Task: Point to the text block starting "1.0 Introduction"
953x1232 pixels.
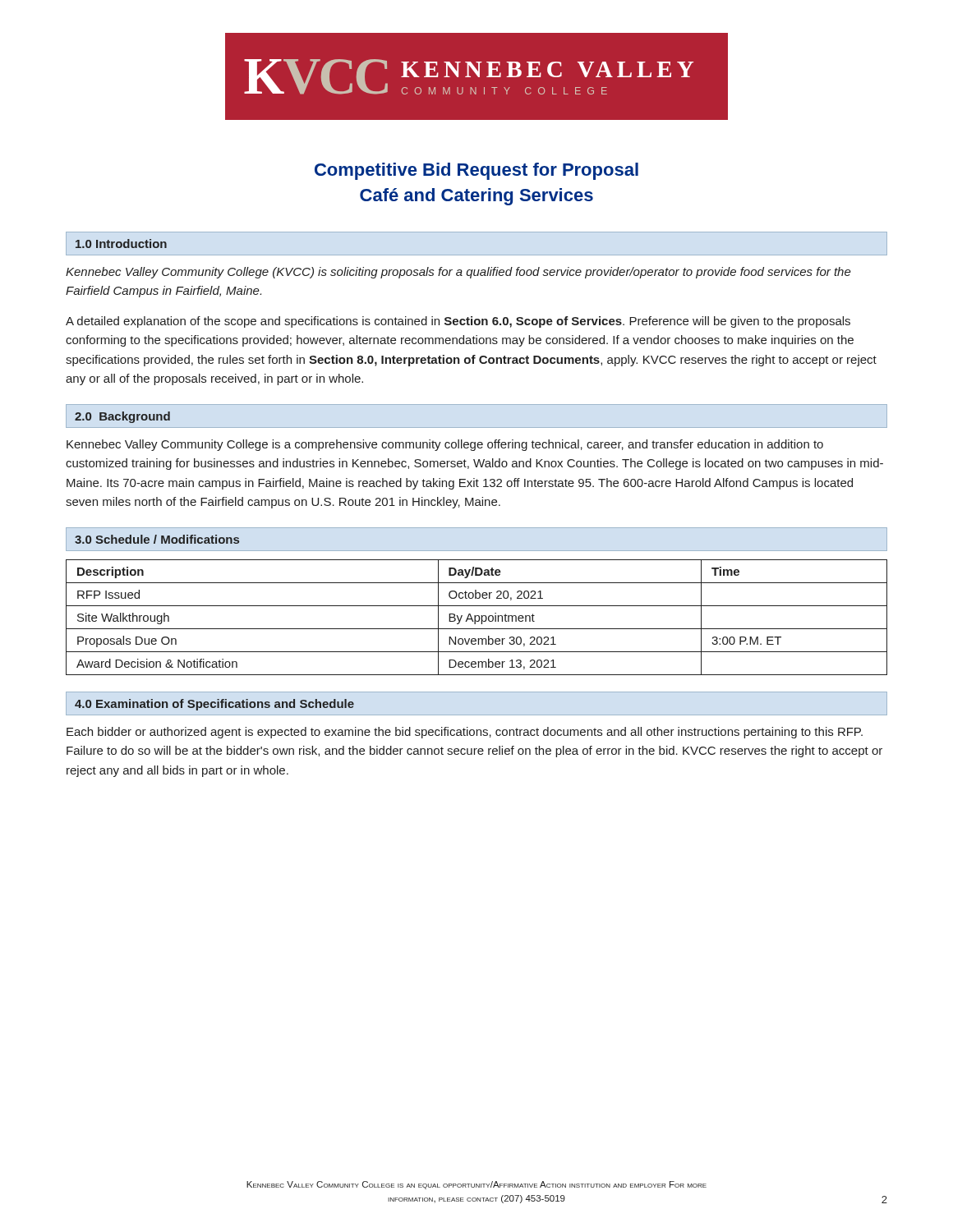Action: tap(121, 243)
